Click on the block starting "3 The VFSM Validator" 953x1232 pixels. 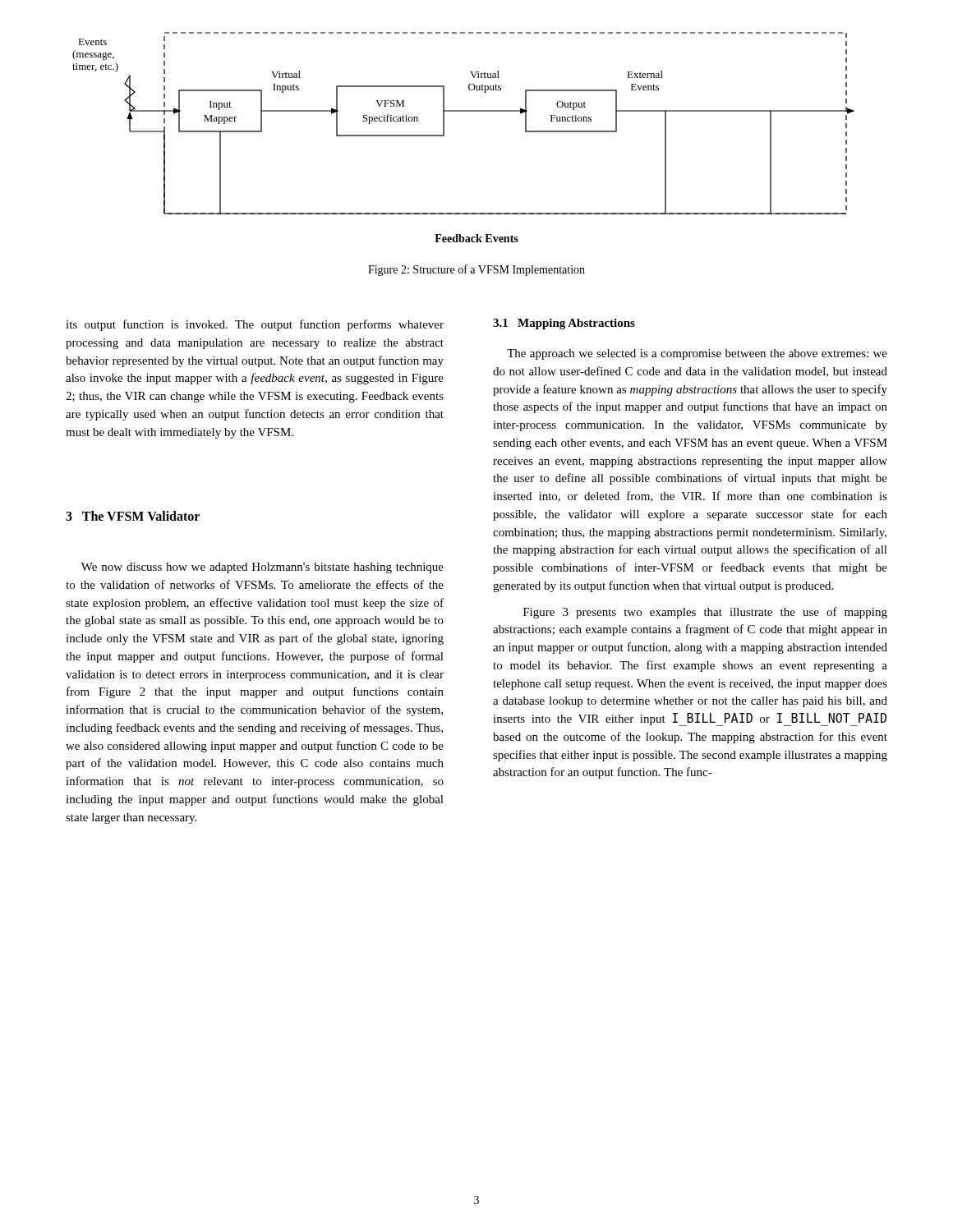(x=133, y=516)
